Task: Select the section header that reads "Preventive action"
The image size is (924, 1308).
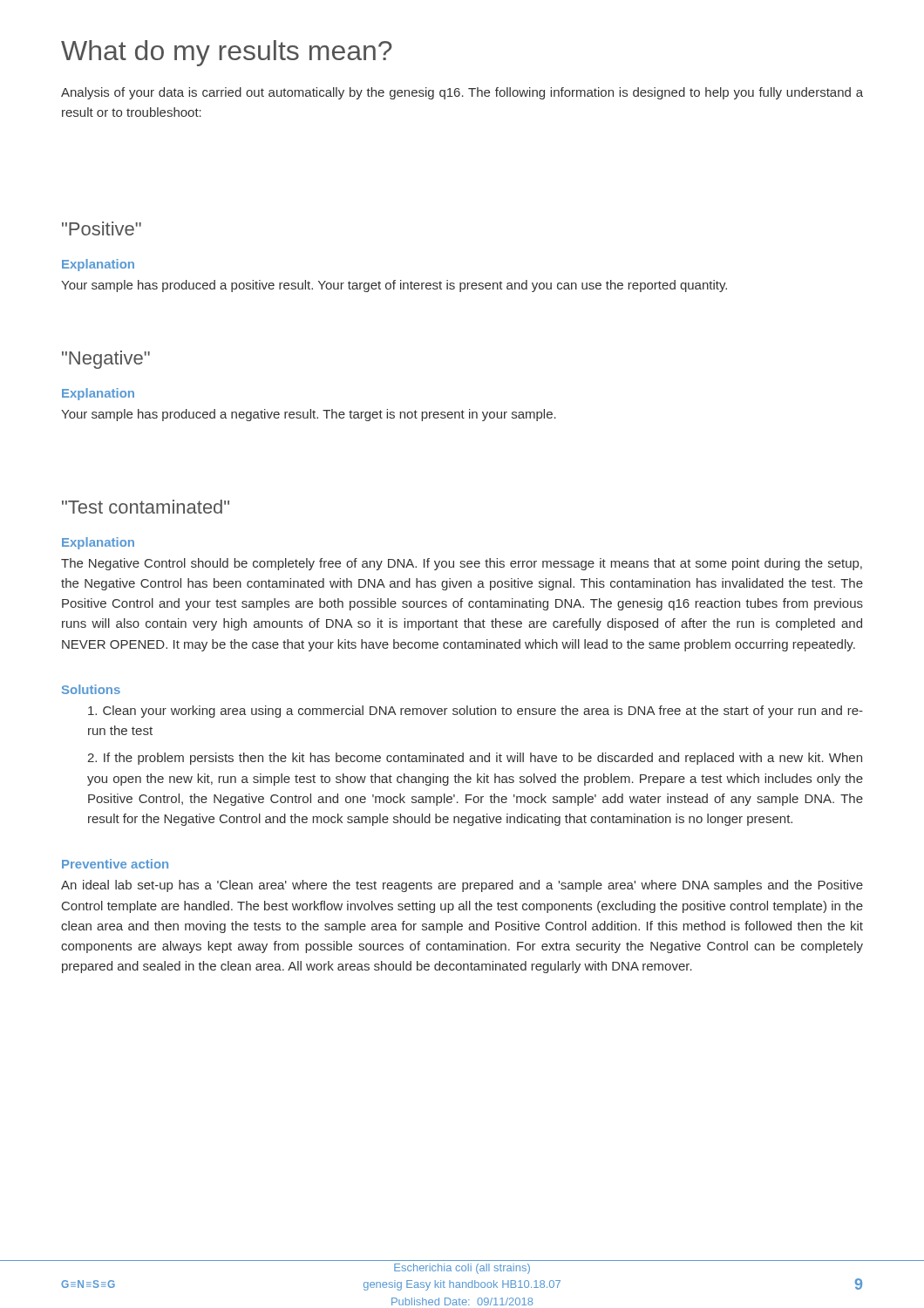Action: coord(115,864)
